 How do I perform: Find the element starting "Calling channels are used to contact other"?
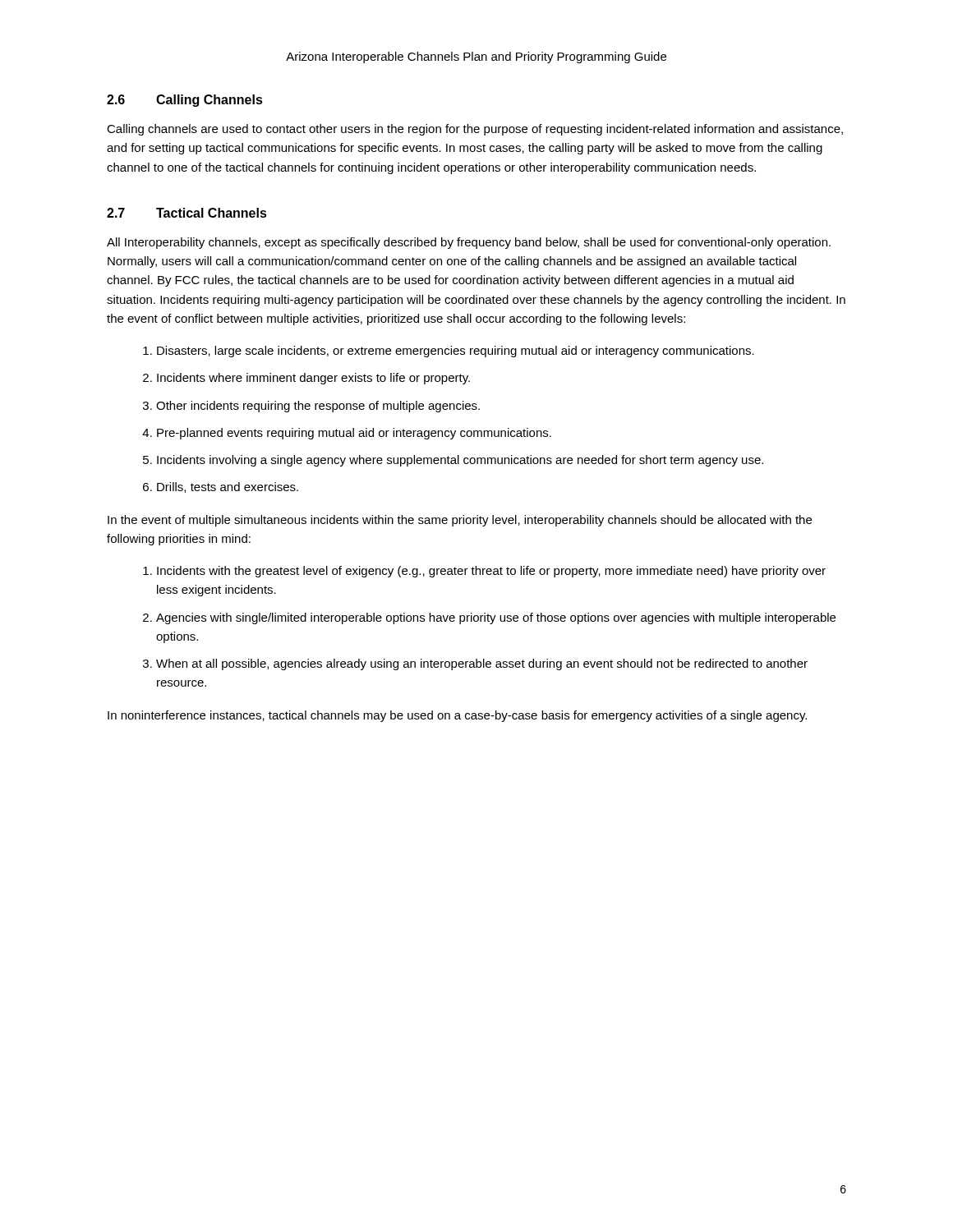point(475,148)
